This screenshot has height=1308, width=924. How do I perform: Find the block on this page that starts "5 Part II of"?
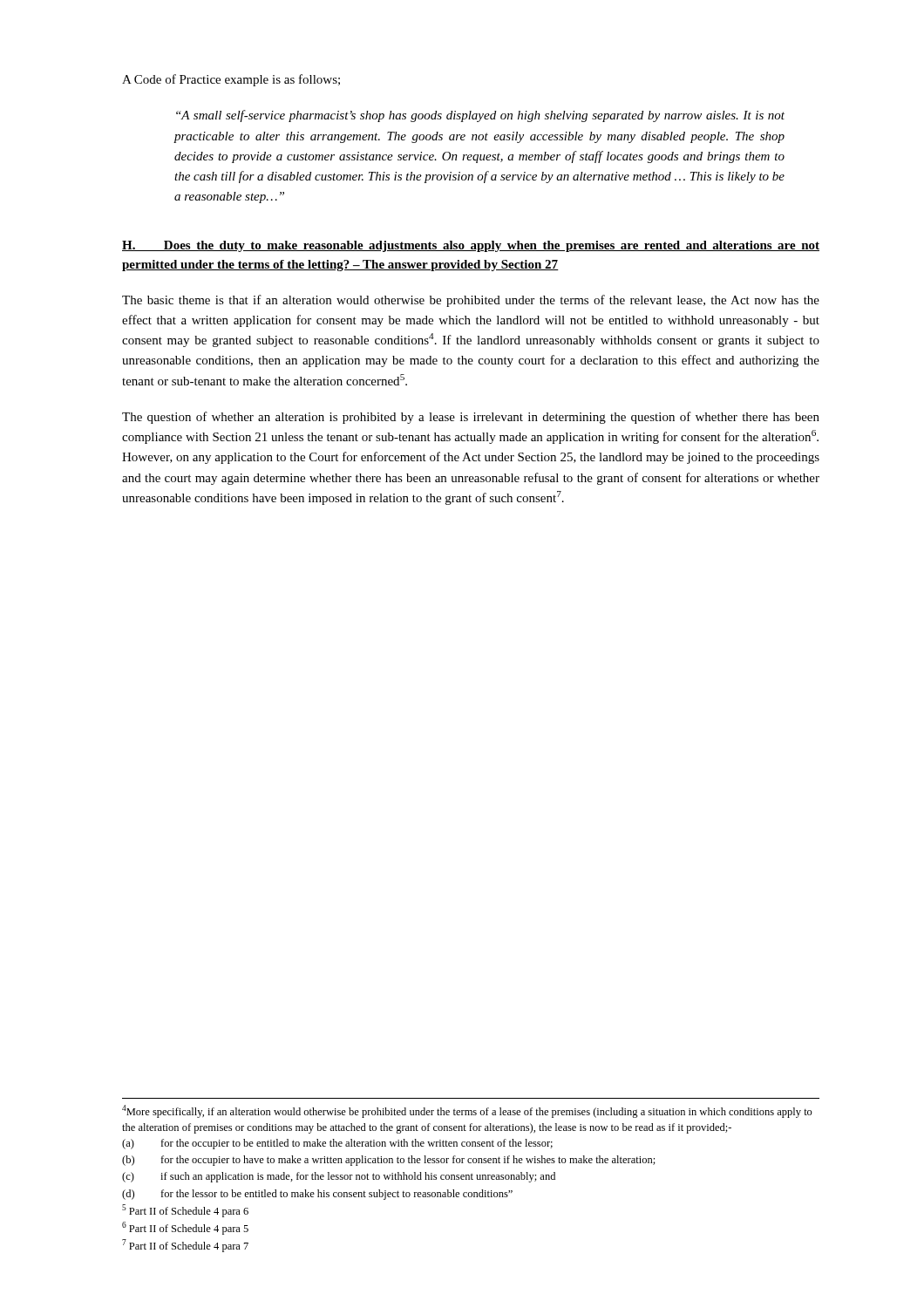[185, 1210]
